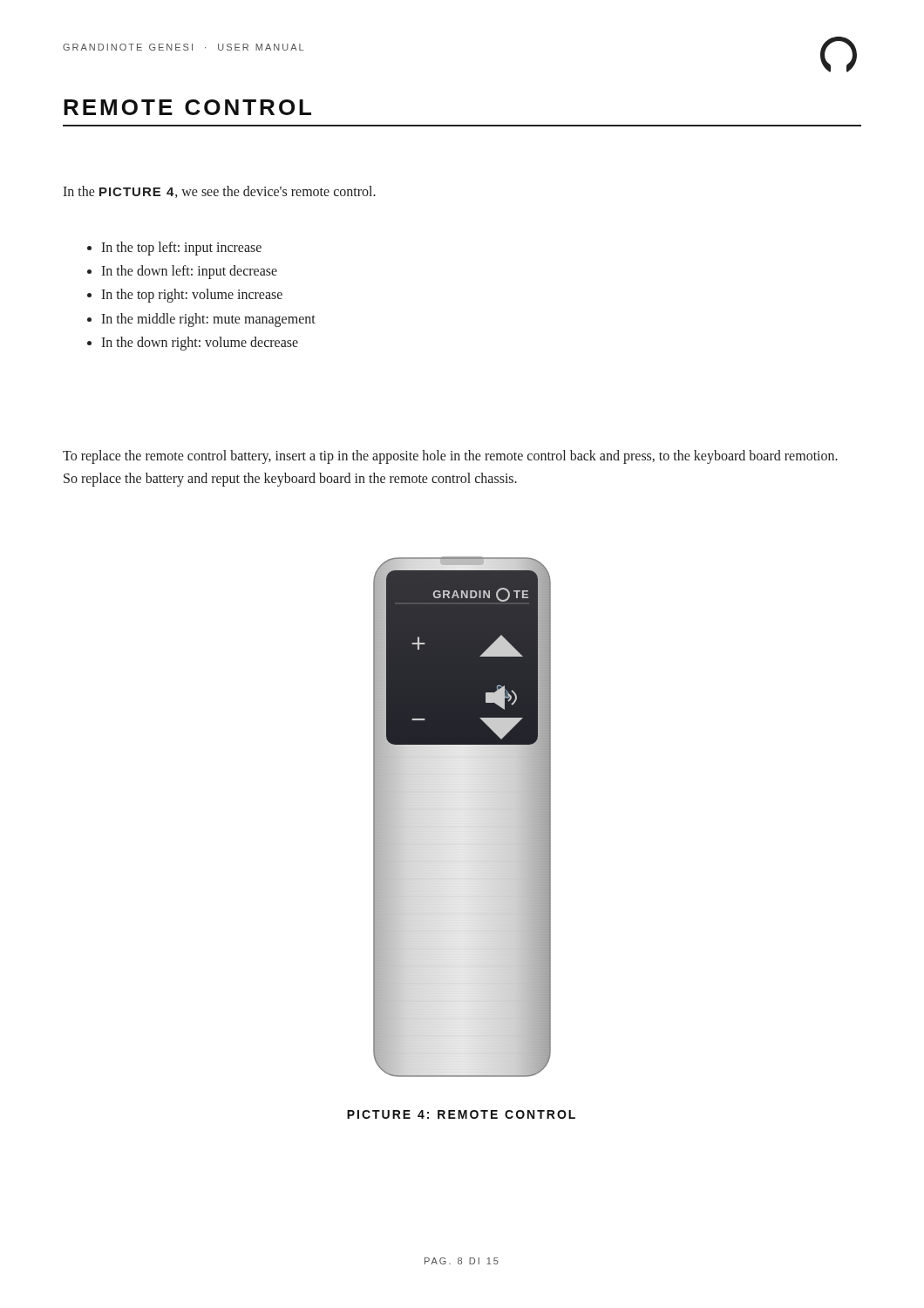Click on the section header that reads "Remote Control"
Screen dimensions: 1308x924
click(187, 107)
